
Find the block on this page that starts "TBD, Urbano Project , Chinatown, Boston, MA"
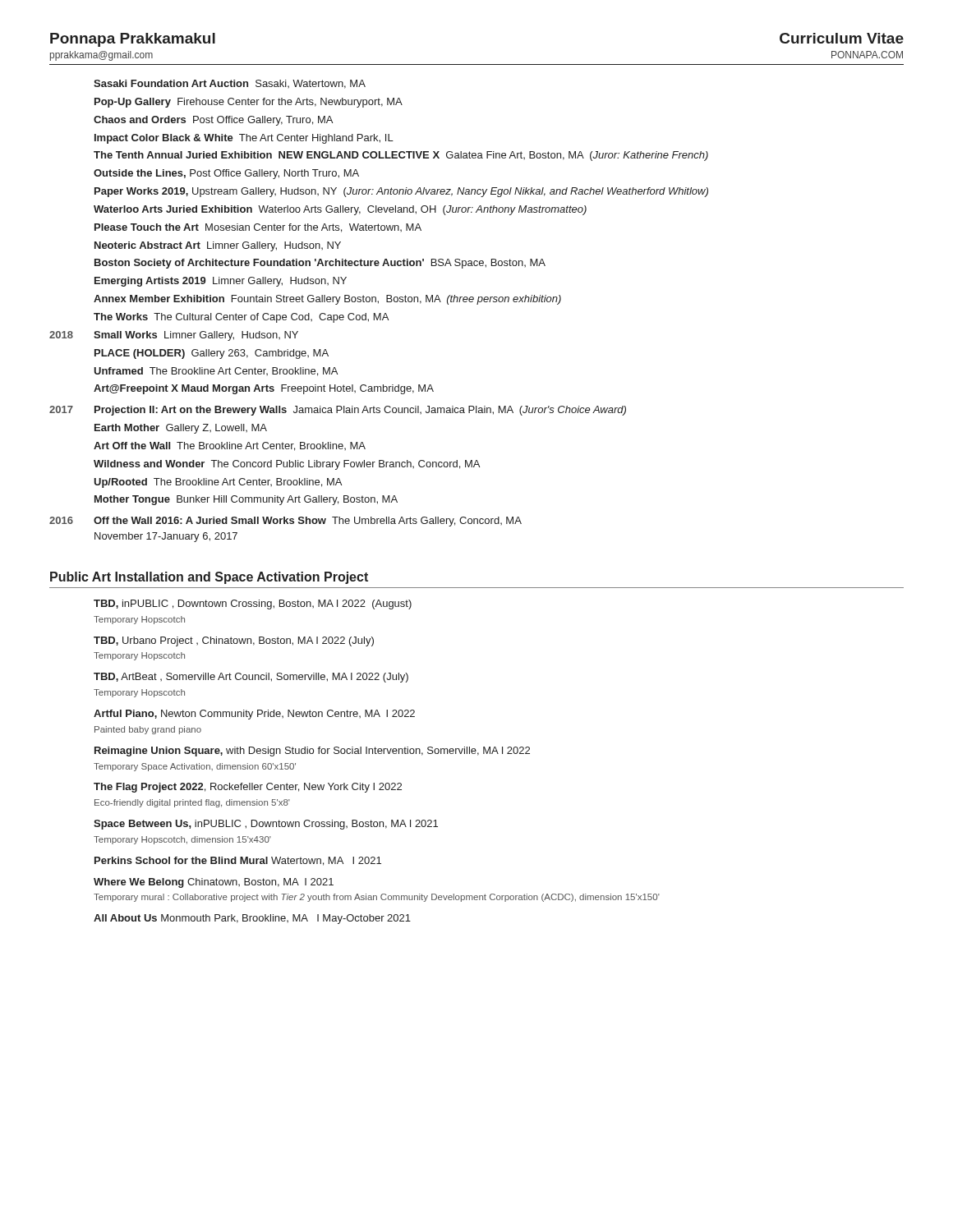pyautogui.click(x=234, y=647)
